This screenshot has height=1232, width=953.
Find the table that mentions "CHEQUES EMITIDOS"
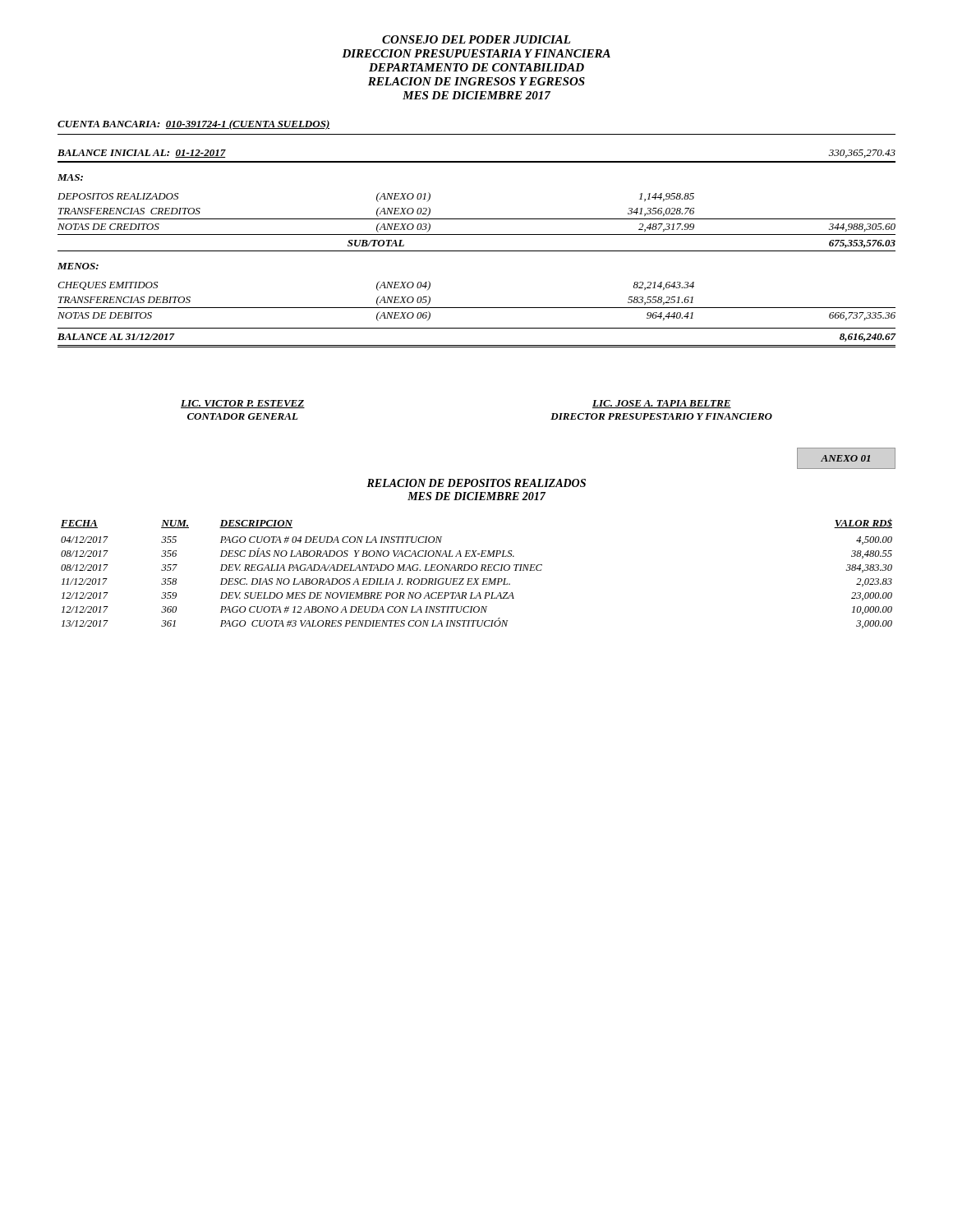(x=476, y=300)
